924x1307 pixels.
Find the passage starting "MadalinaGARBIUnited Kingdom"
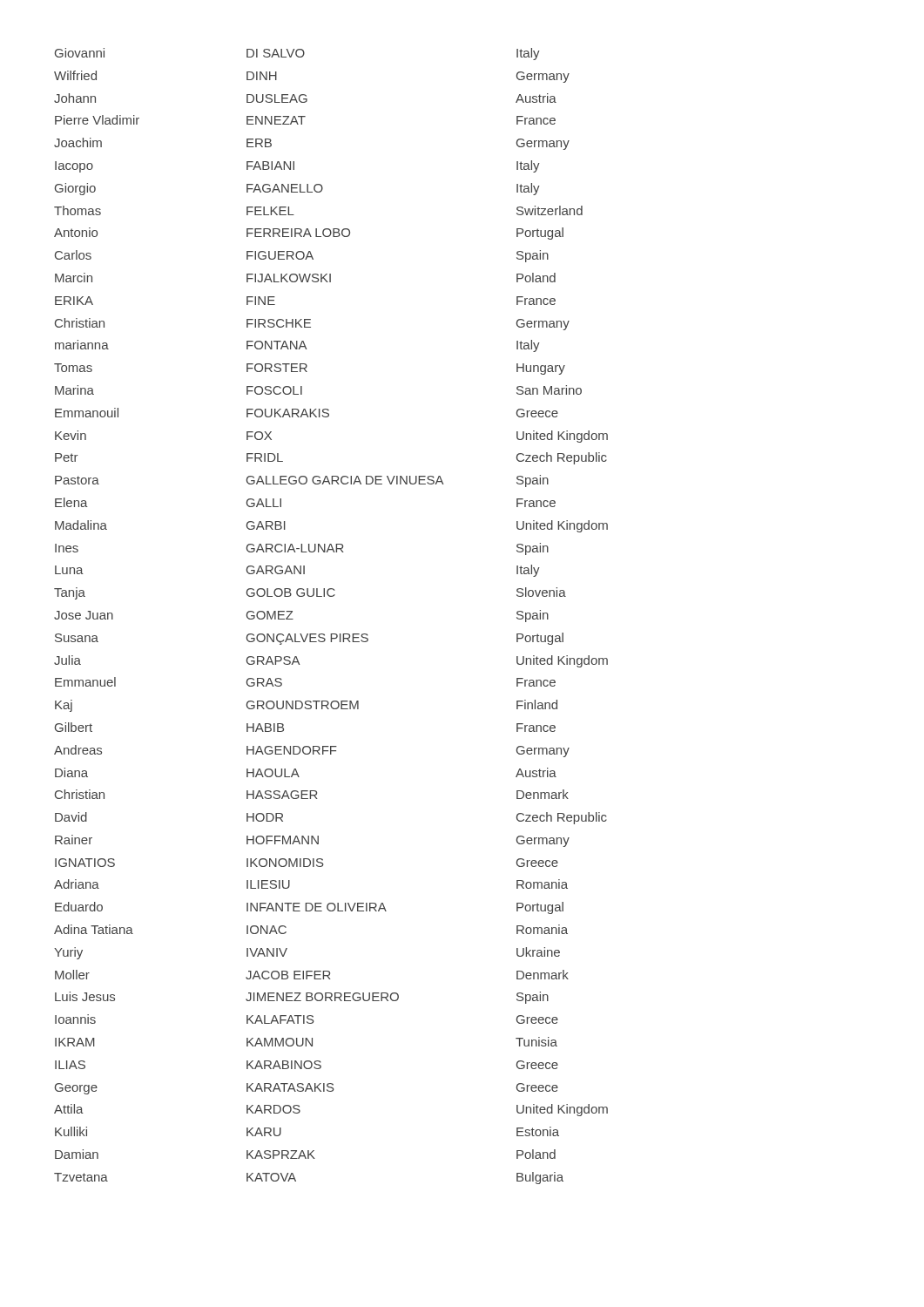(x=84, y=526)
